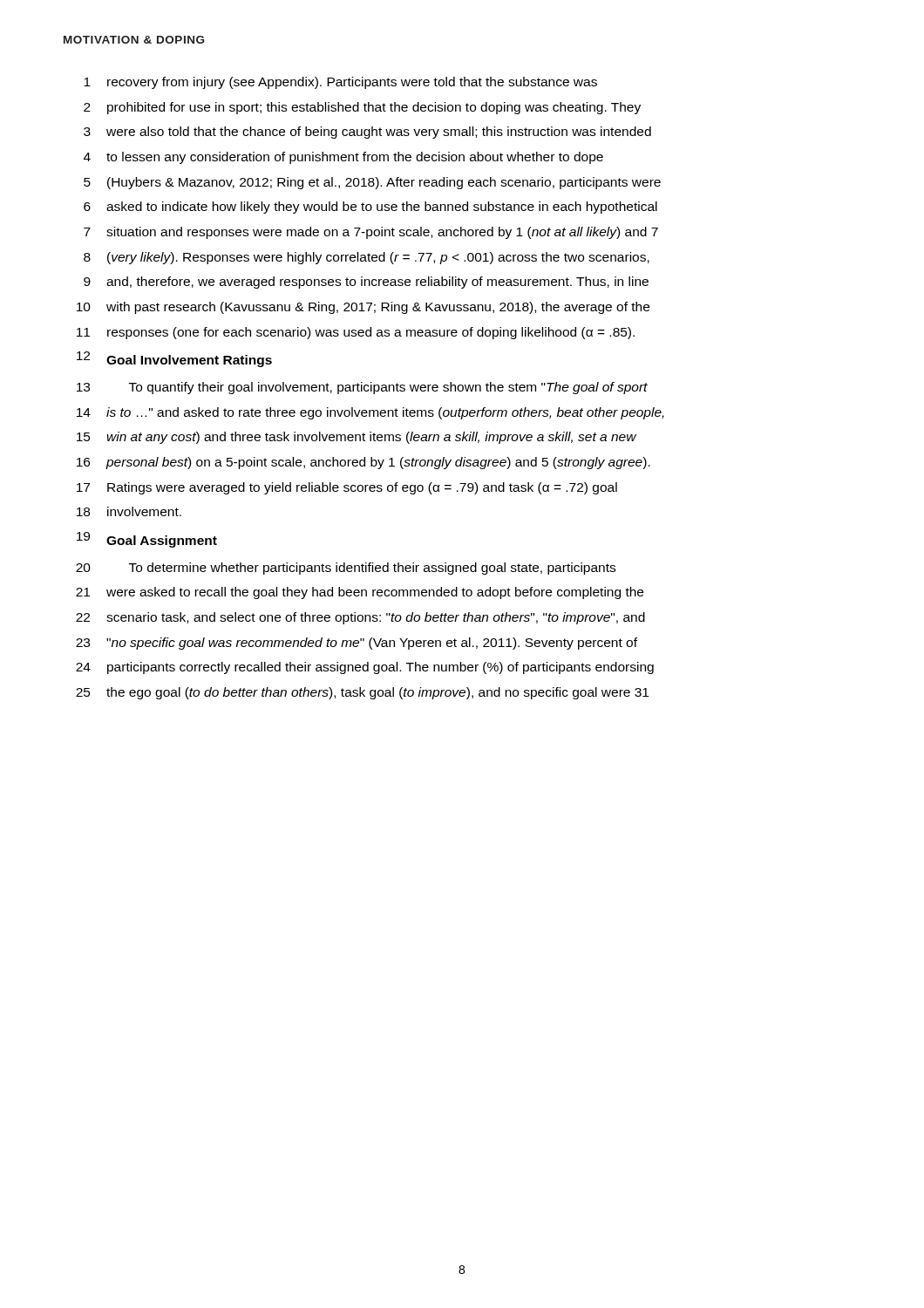Find the section header with the text "19 Goal Assignment"
The height and width of the screenshot is (1308, 924).
140,541
